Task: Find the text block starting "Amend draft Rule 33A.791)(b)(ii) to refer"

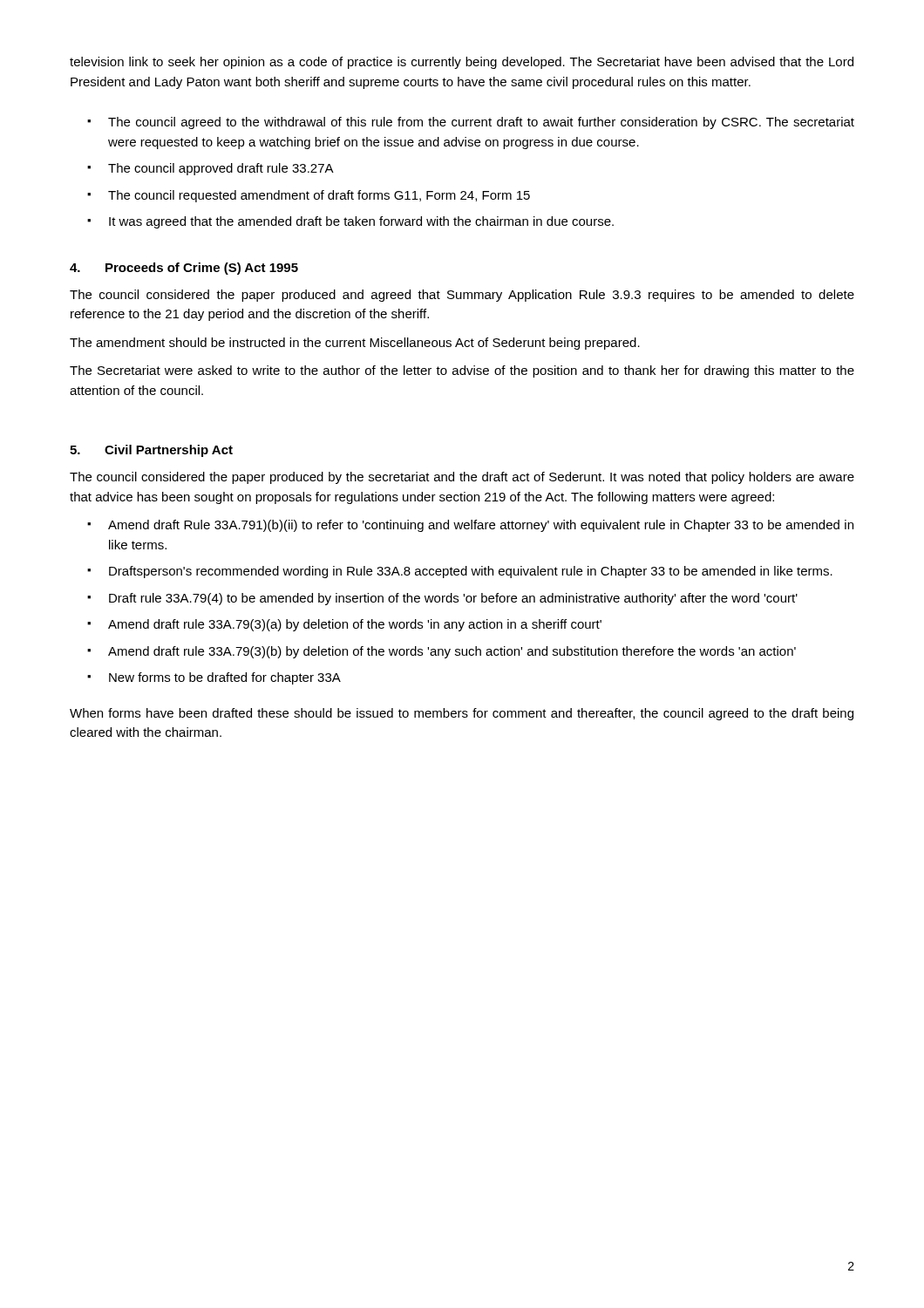Action: pos(481,534)
